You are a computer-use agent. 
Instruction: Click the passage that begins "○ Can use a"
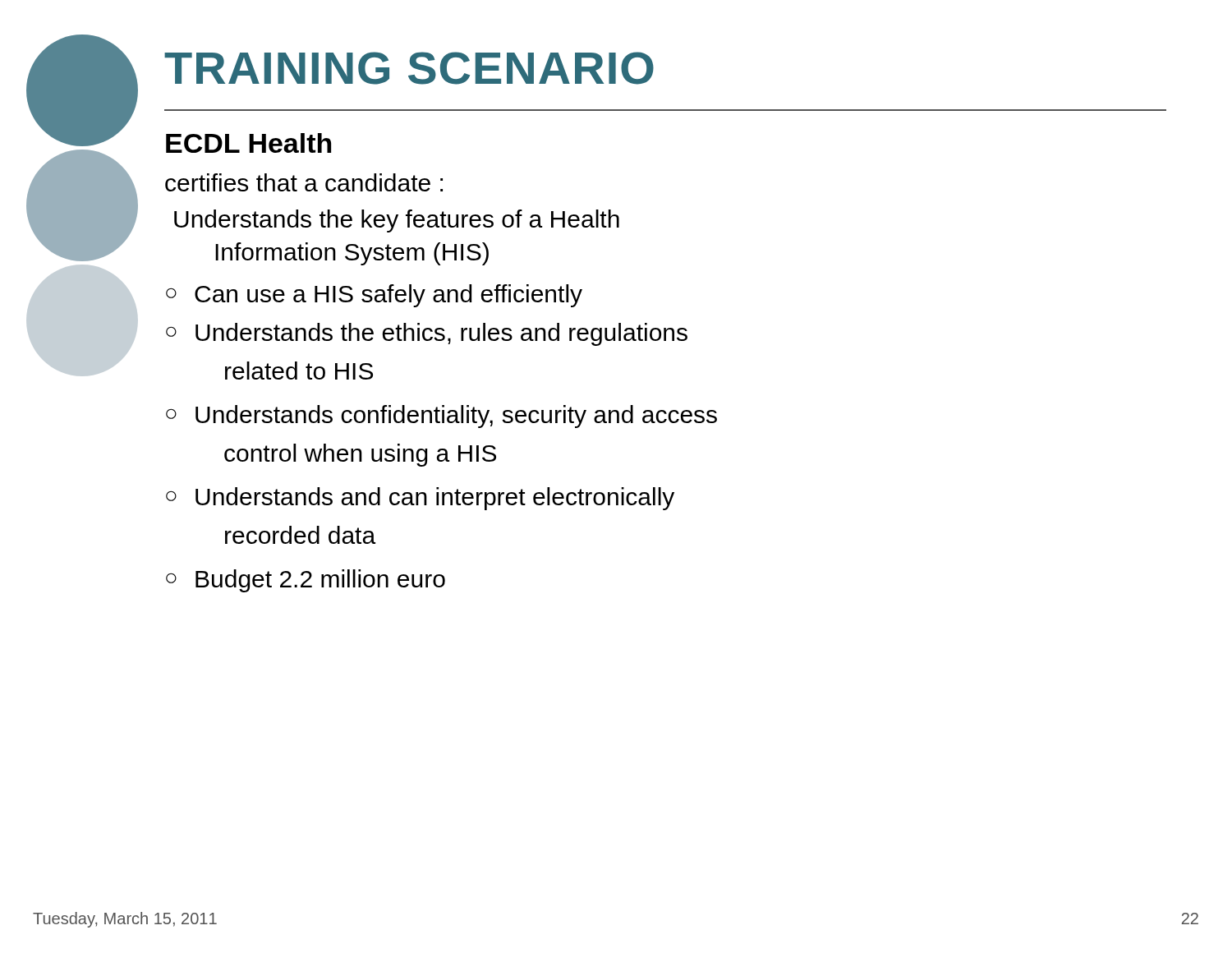pyautogui.click(x=374, y=296)
